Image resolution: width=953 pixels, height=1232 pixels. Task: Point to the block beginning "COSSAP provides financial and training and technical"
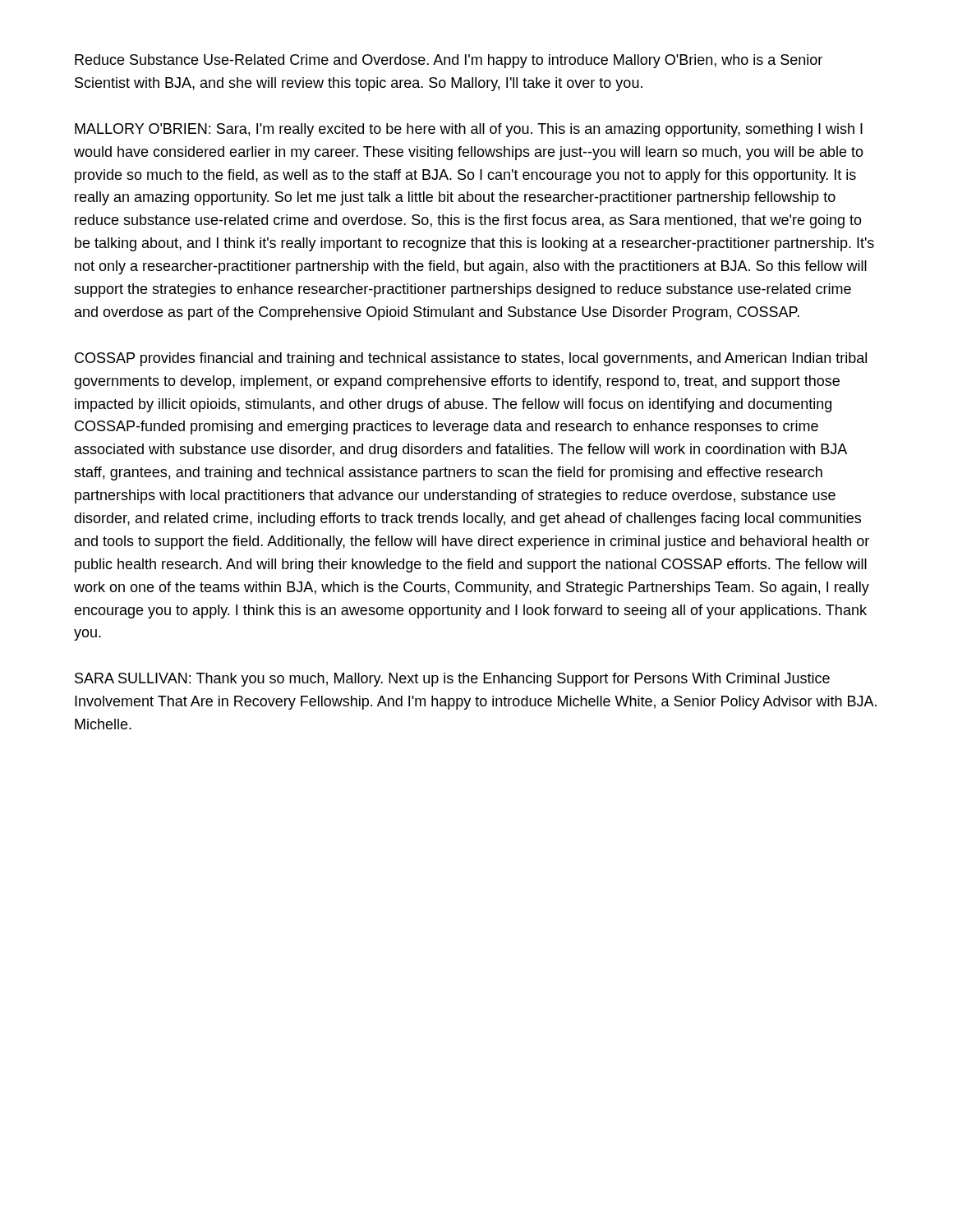pyautogui.click(x=472, y=495)
